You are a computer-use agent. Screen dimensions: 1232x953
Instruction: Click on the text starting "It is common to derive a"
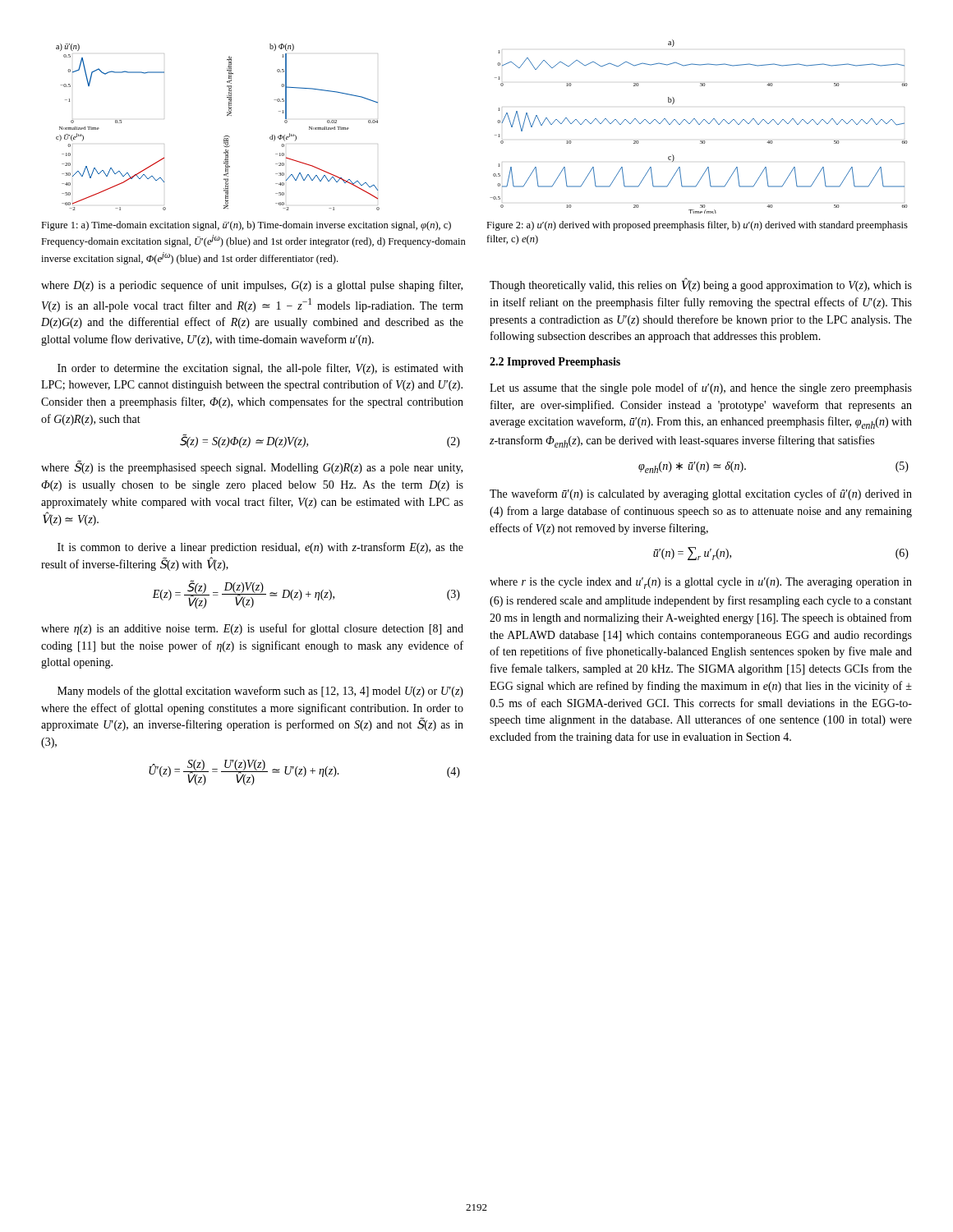252,556
